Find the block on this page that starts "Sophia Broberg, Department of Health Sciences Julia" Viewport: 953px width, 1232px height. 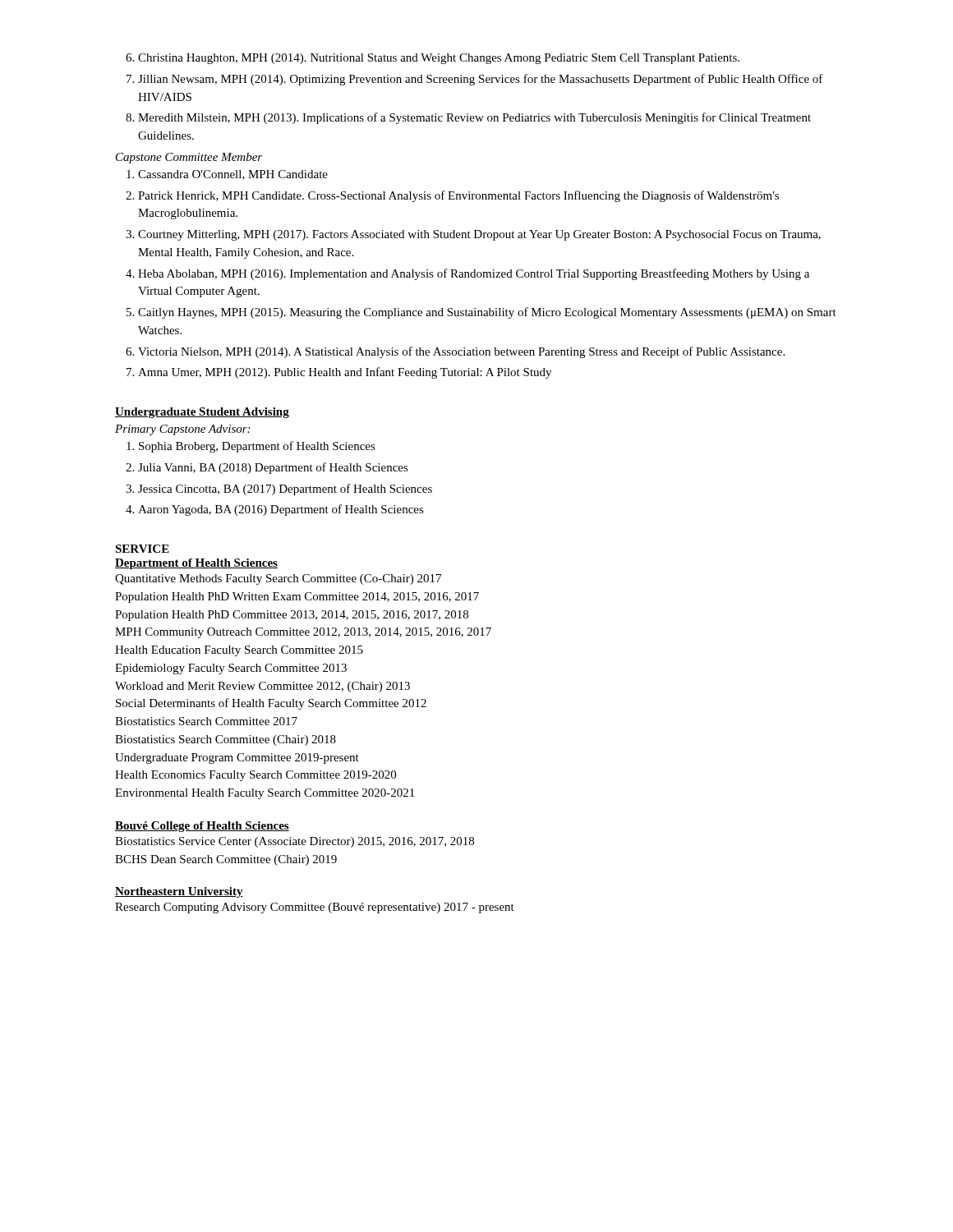[x=251, y=447]
